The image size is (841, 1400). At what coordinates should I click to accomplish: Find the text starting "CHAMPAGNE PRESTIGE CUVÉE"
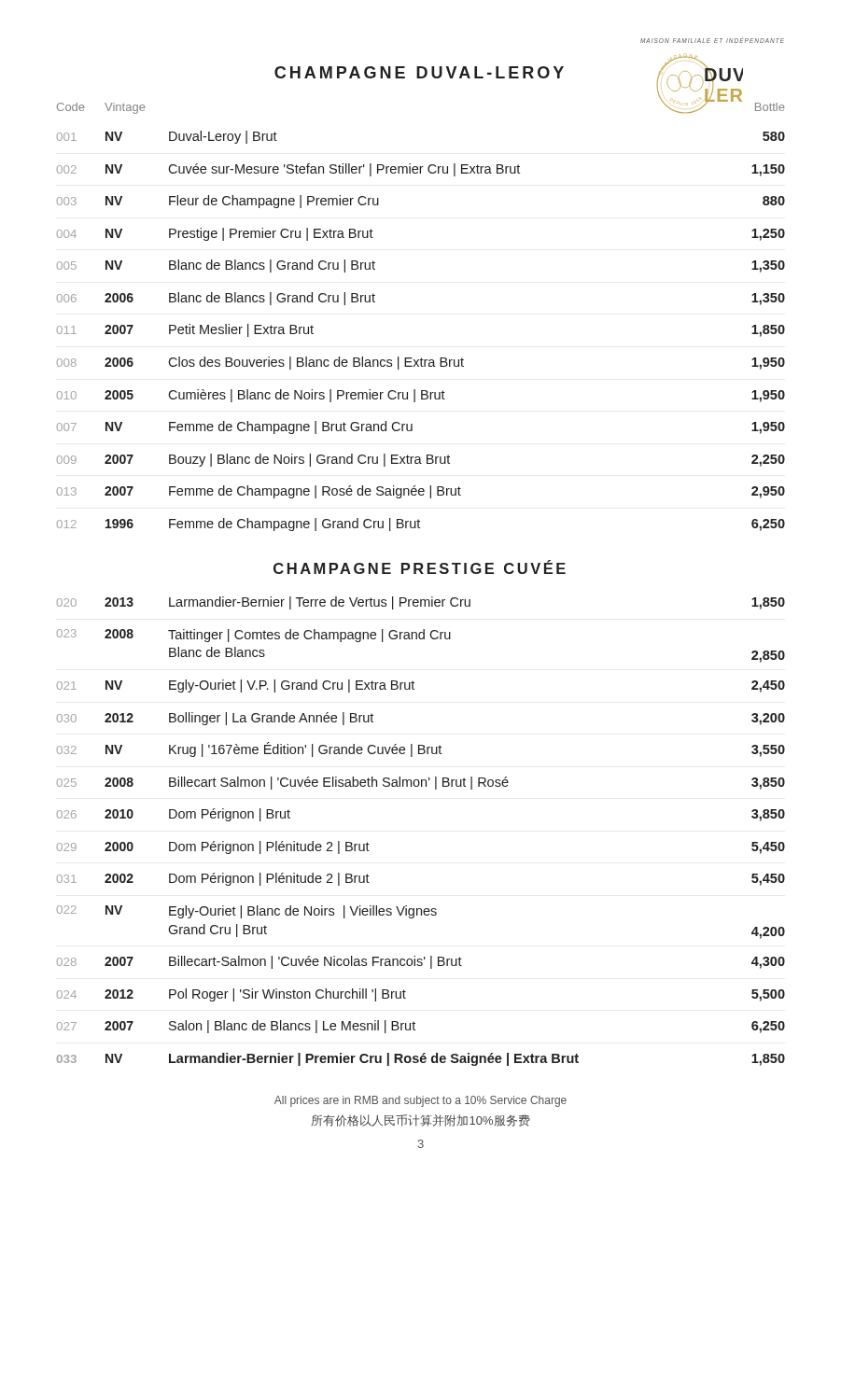[x=420, y=569]
